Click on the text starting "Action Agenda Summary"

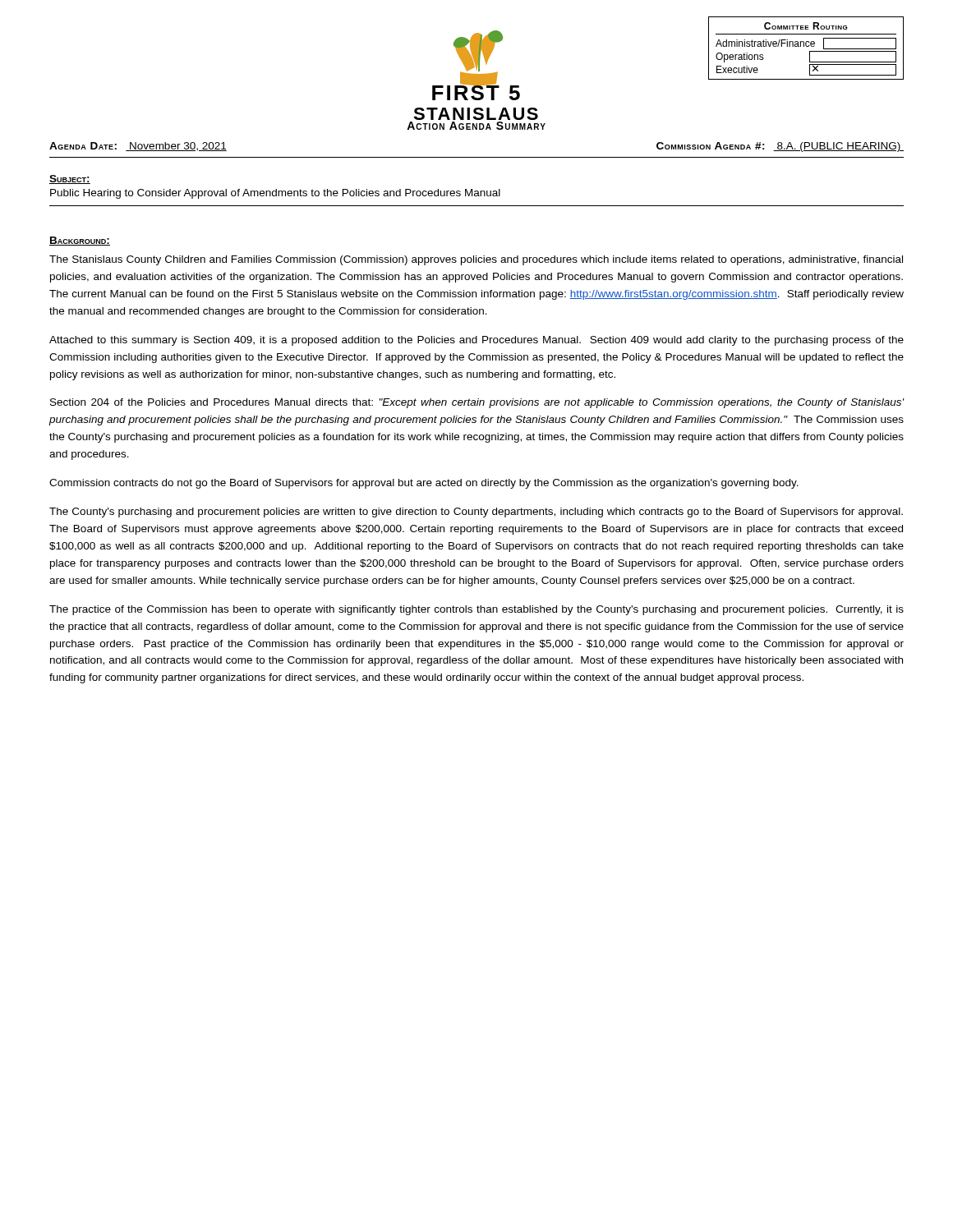coord(476,126)
